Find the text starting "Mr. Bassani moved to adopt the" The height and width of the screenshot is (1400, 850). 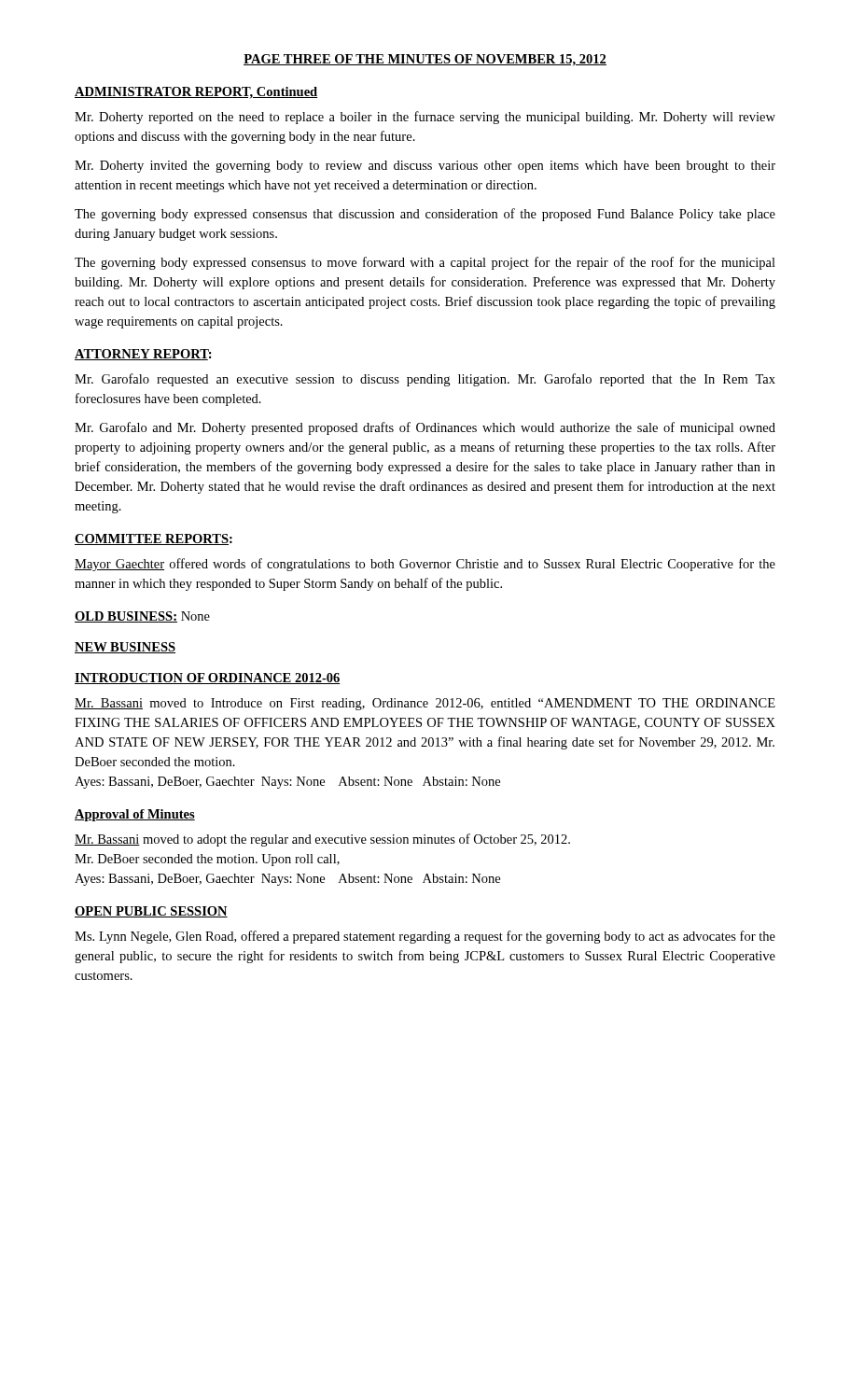point(323,859)
